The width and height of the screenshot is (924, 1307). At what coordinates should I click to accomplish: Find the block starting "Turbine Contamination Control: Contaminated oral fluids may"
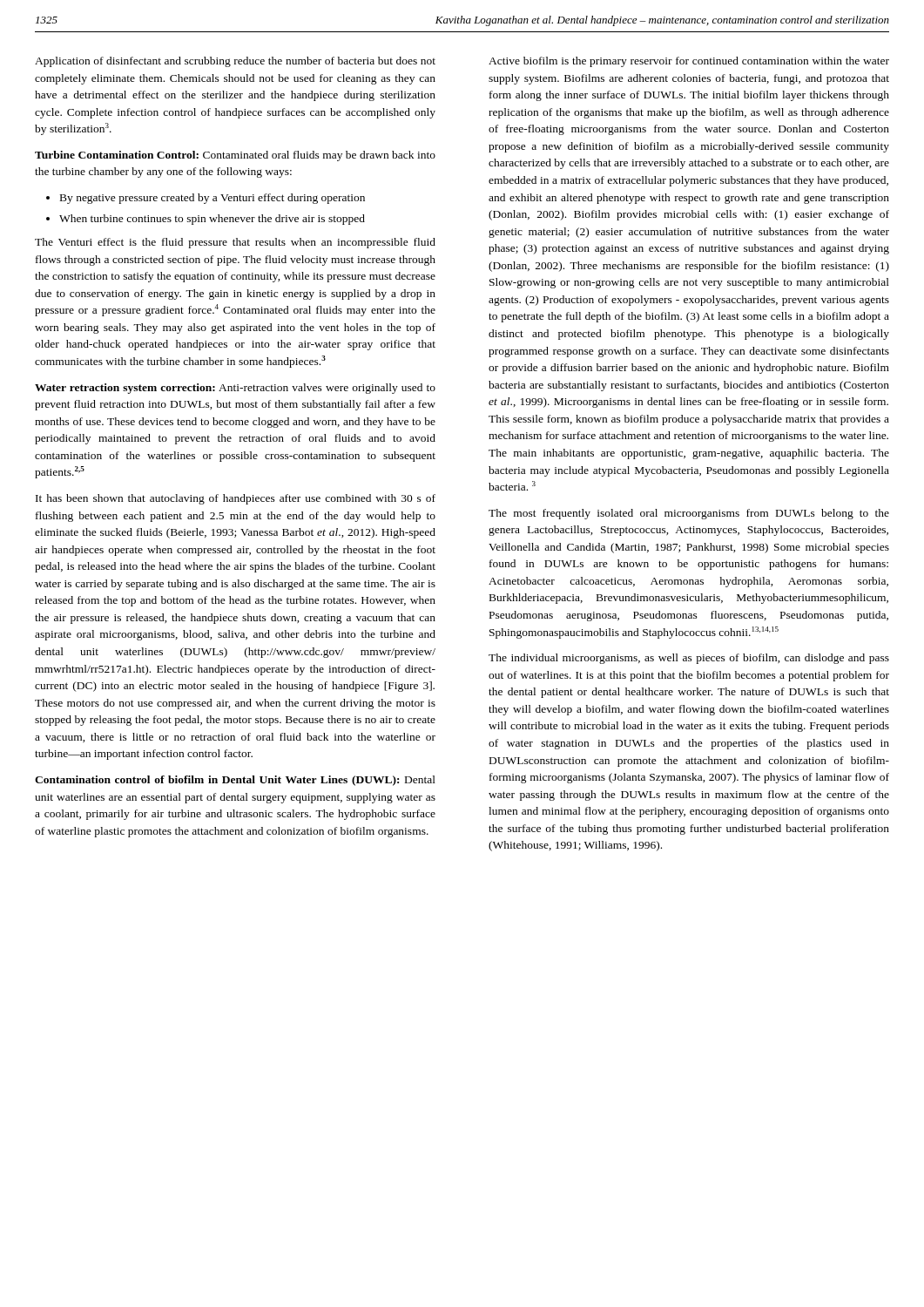coord(235,163)
